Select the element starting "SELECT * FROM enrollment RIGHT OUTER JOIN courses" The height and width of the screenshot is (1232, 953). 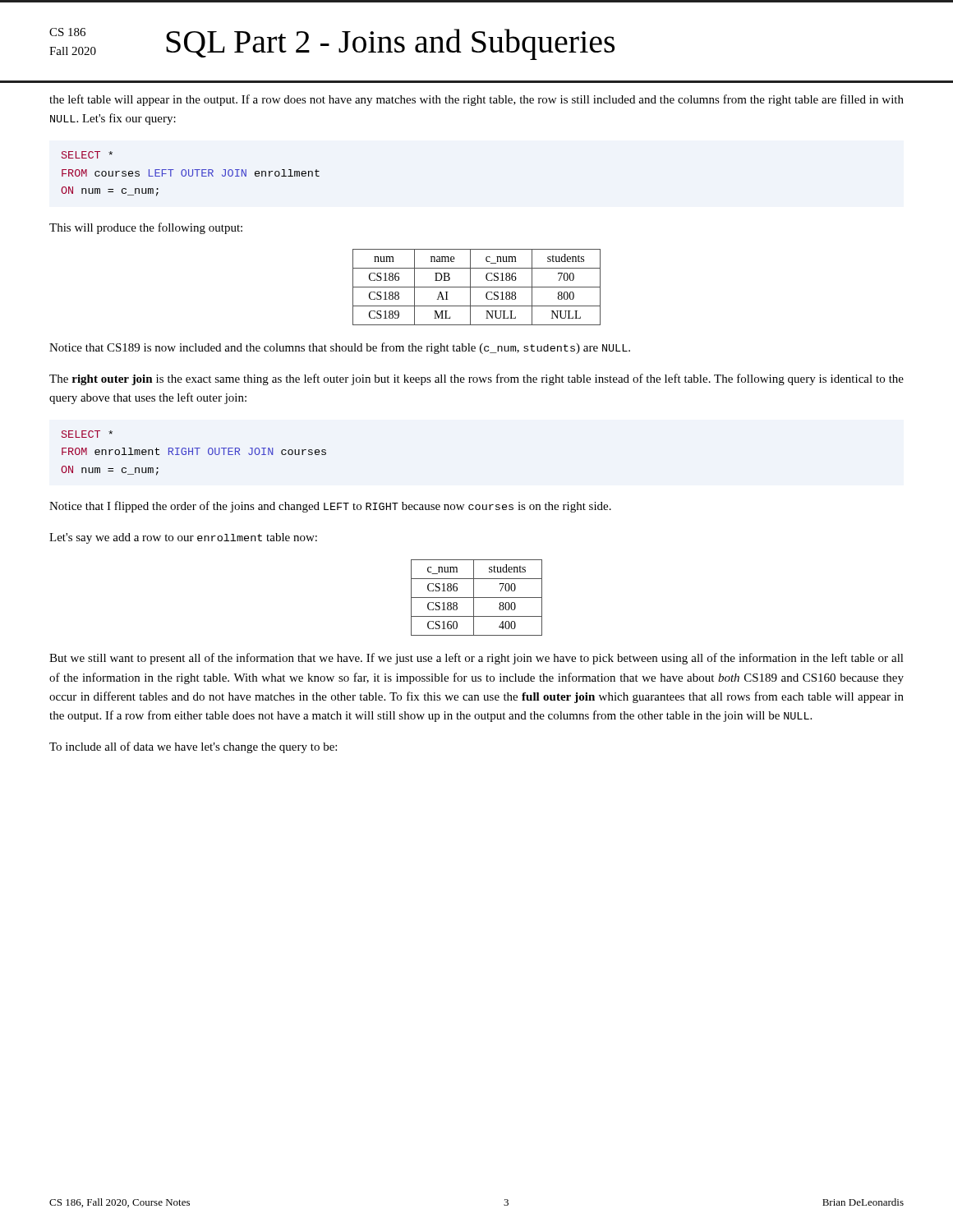click(x=194, y=452)
